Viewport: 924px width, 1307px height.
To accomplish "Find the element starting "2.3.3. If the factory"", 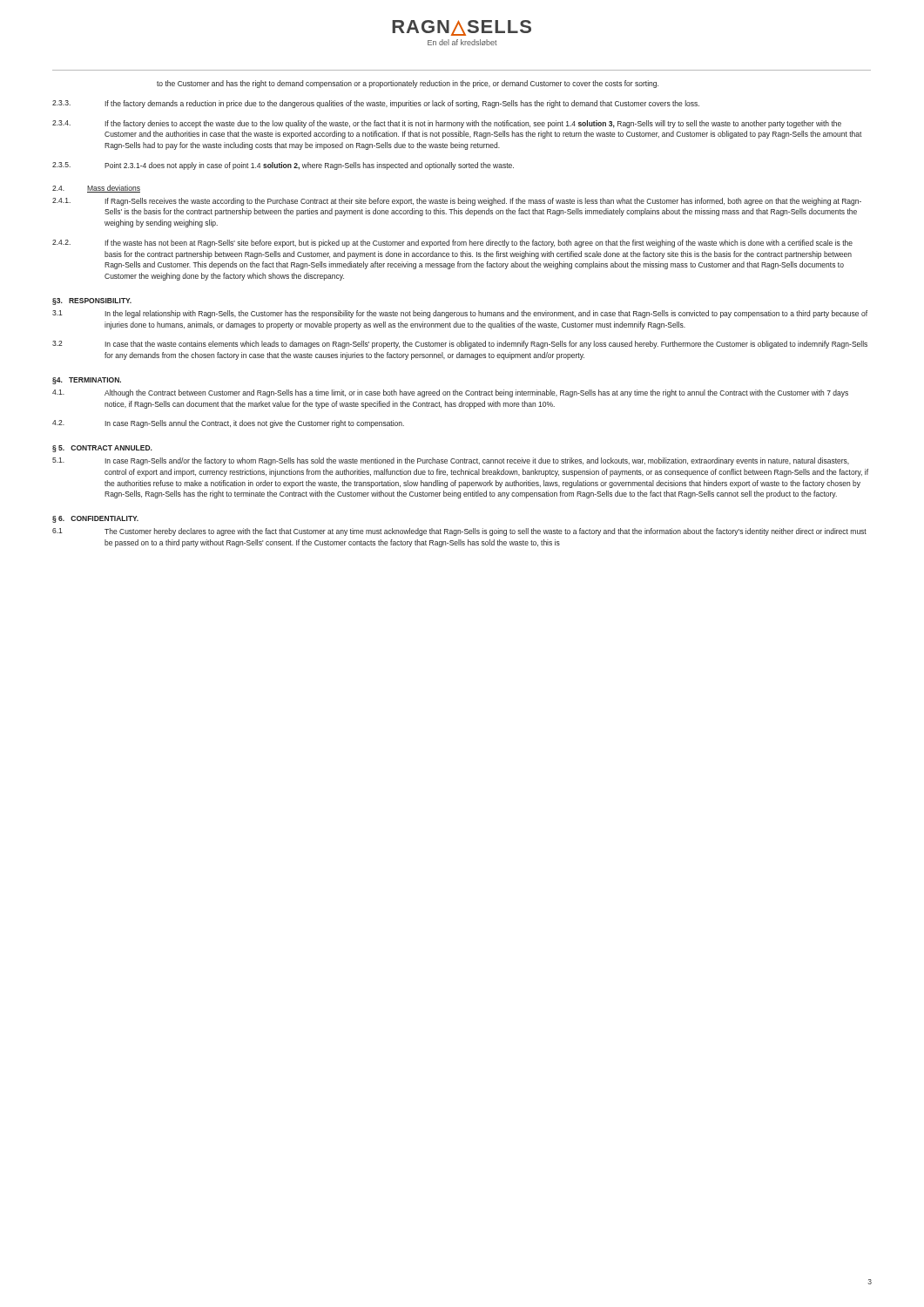I will click(x=462, y=104).
